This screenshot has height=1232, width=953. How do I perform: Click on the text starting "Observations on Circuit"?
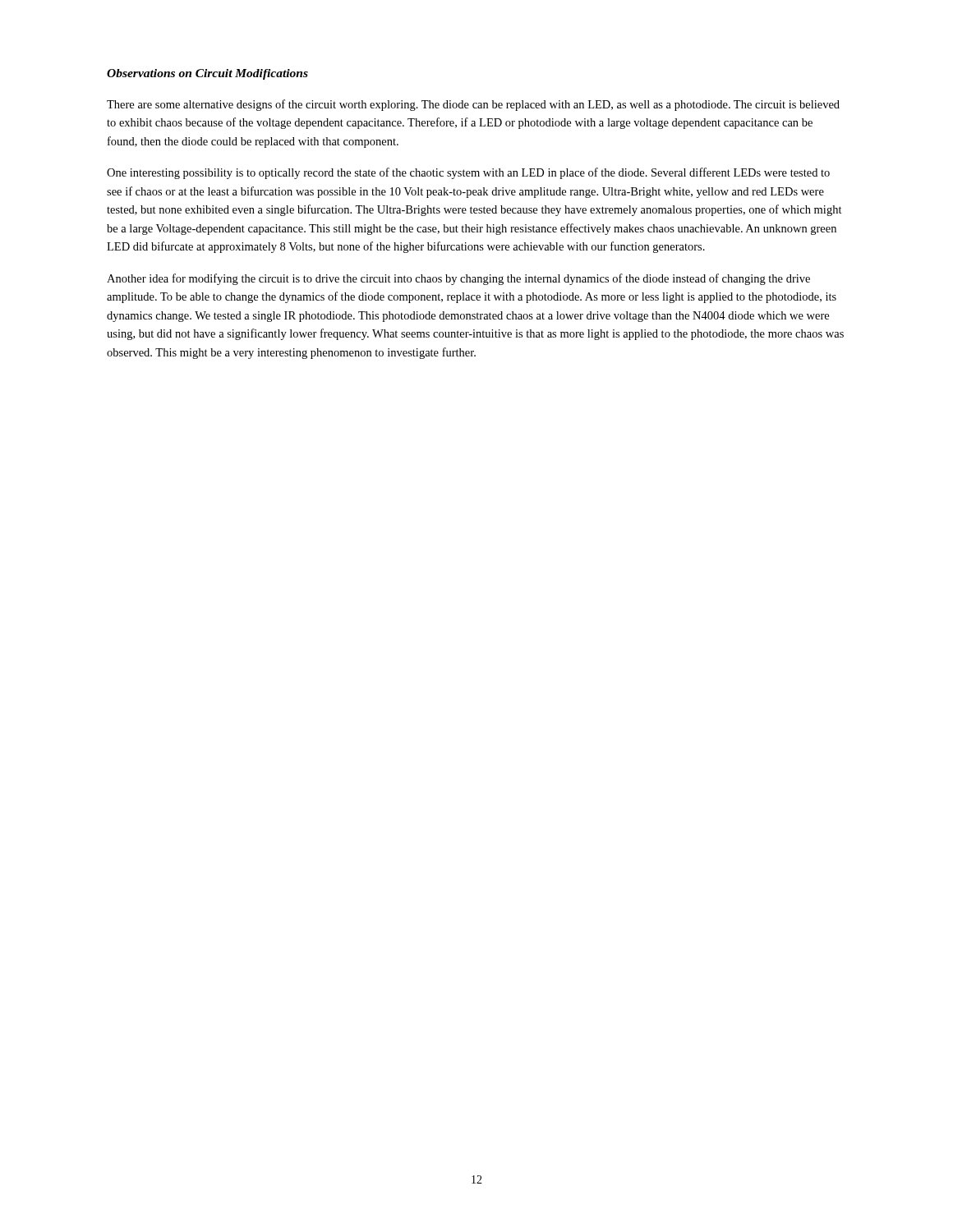207,73
